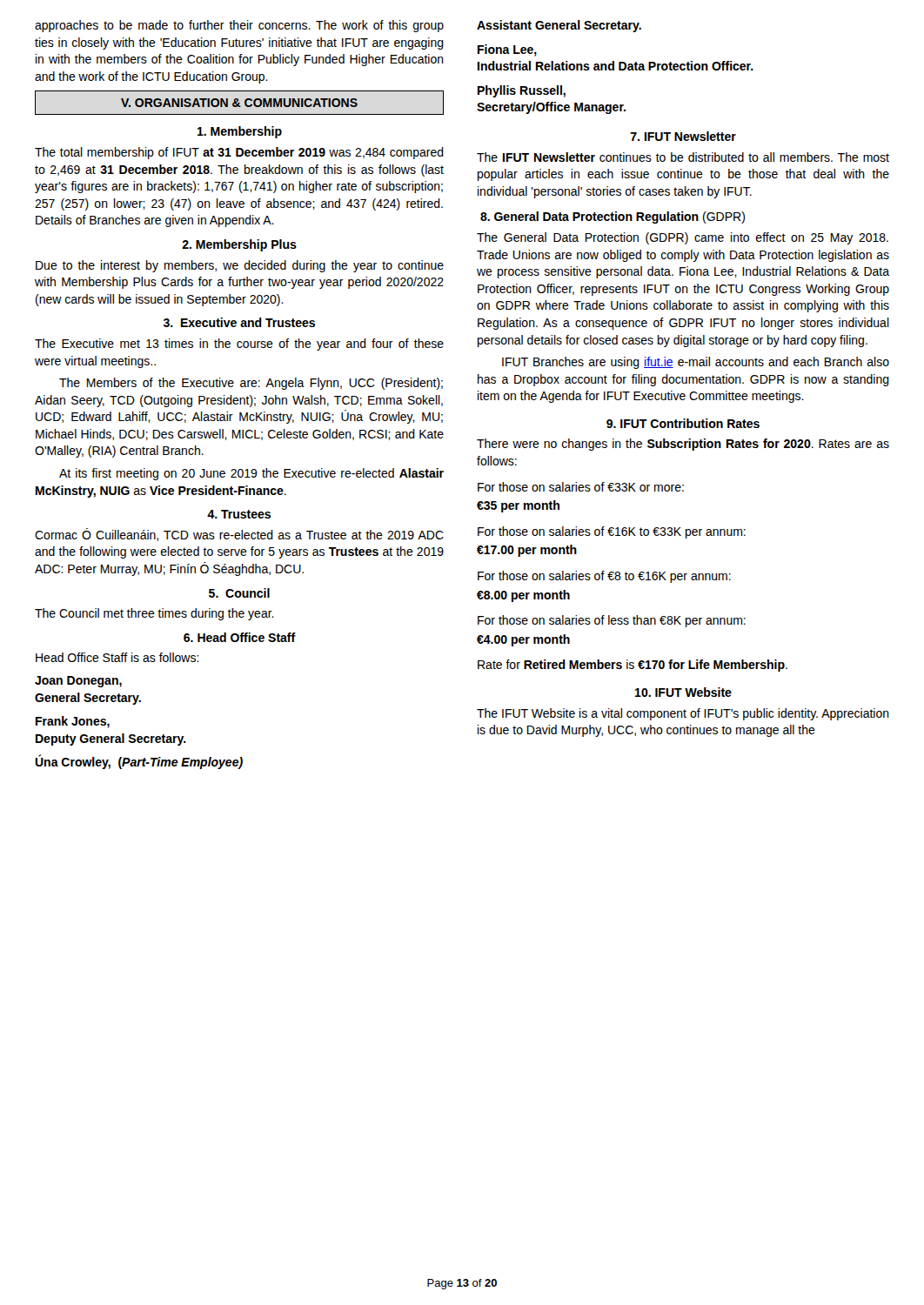This screenshot has width=924, height=1305.
Task: Point to "10. IFUT Website"
Action: coord(683,693)
